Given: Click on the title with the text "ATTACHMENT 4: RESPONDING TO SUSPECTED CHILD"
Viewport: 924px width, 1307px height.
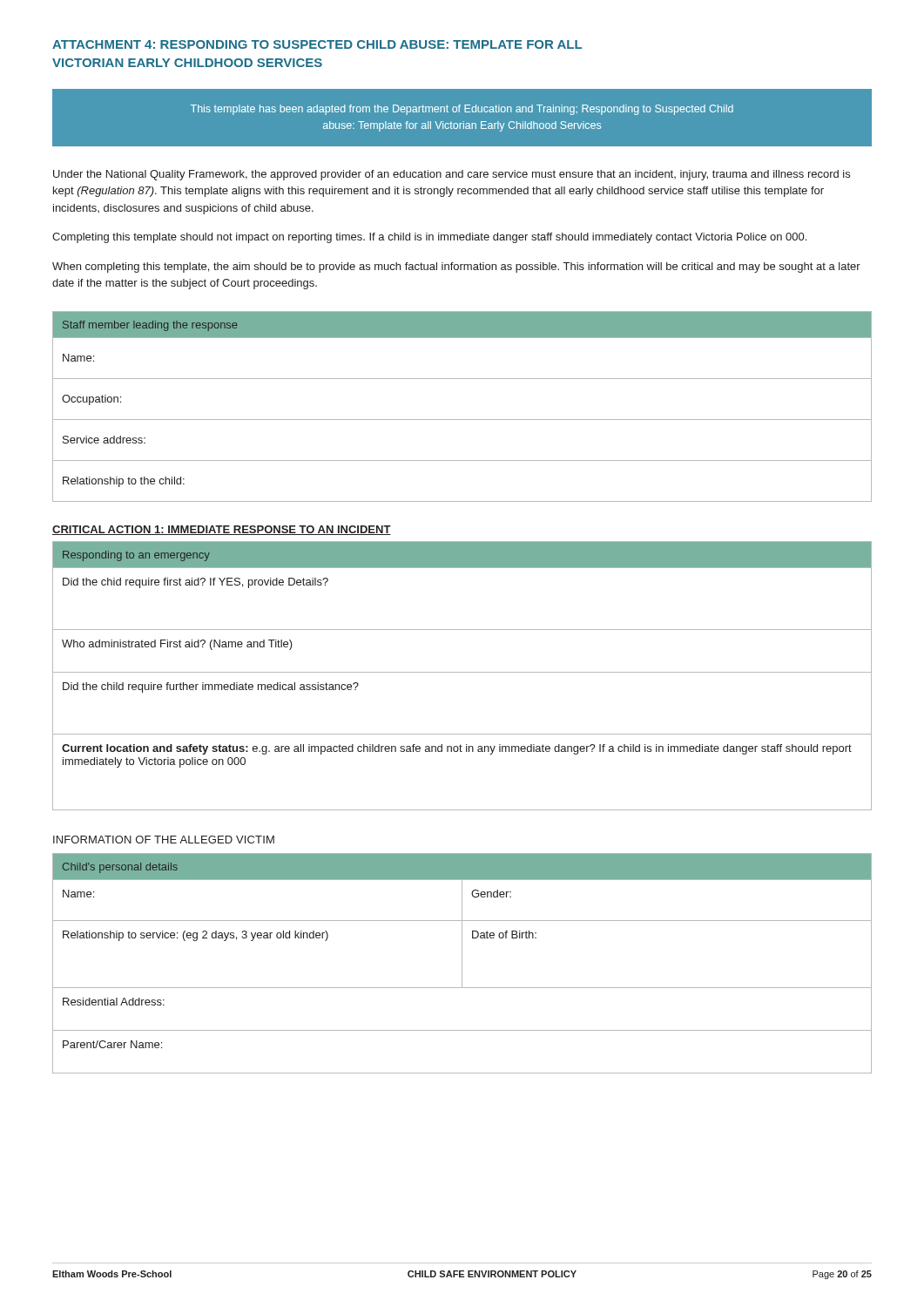Looking at the screenshot, I should tap(462, 53).
